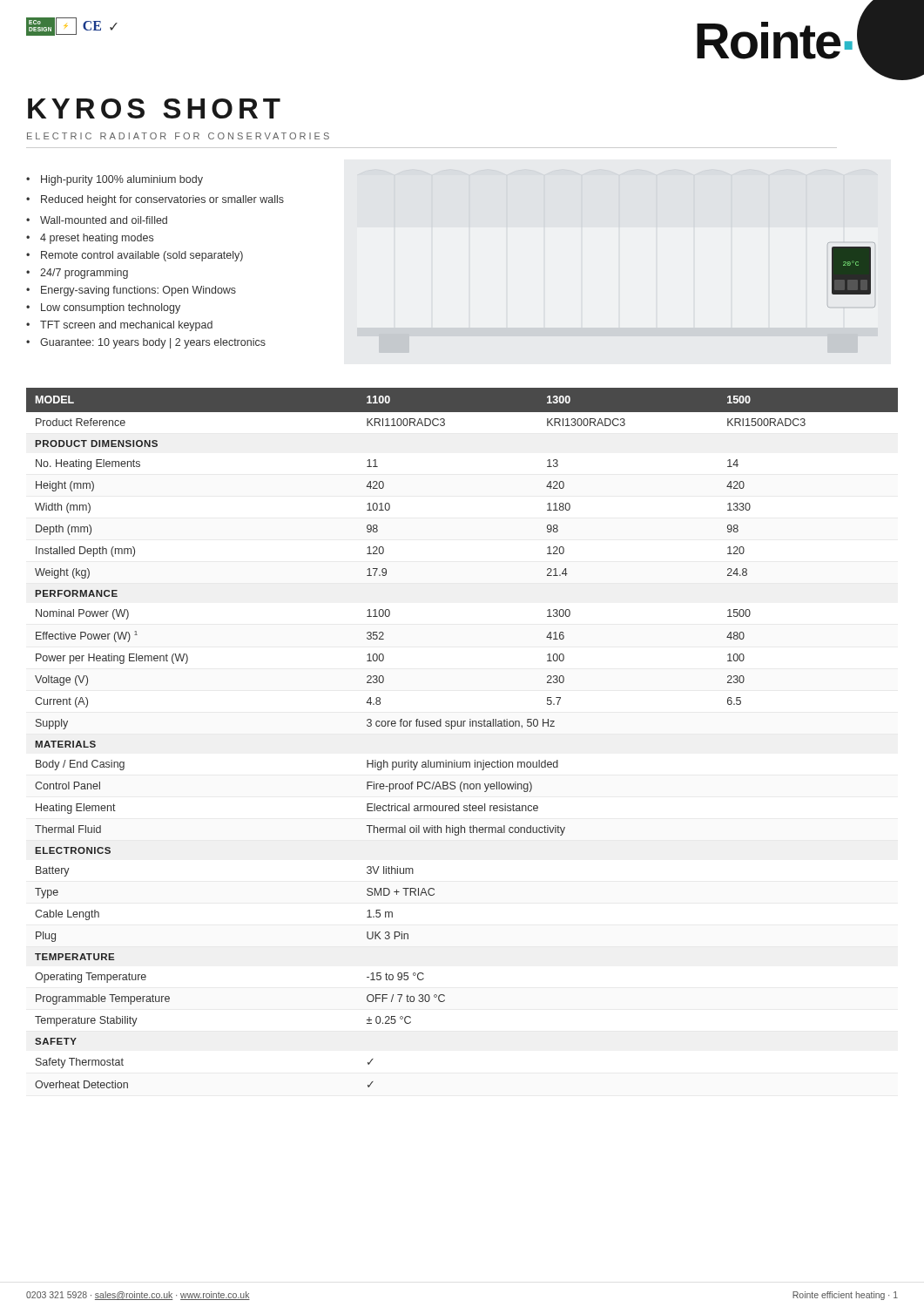Select the list item with the text "•TFT screen and mechanical keypad"
Viewport: 924px width, 1307px height.
coord(183,326)
